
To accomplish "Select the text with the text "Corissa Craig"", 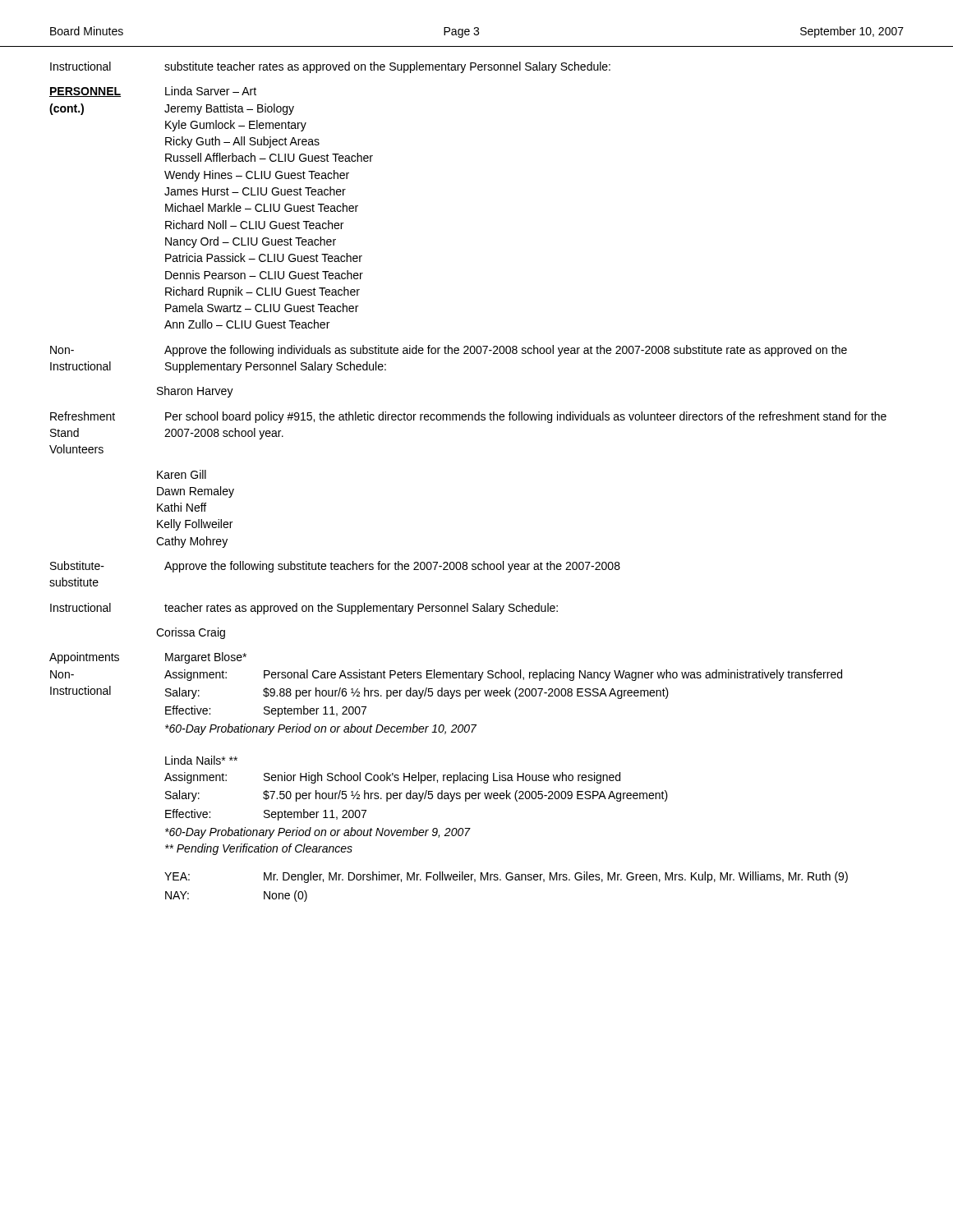I will (191, 632).
